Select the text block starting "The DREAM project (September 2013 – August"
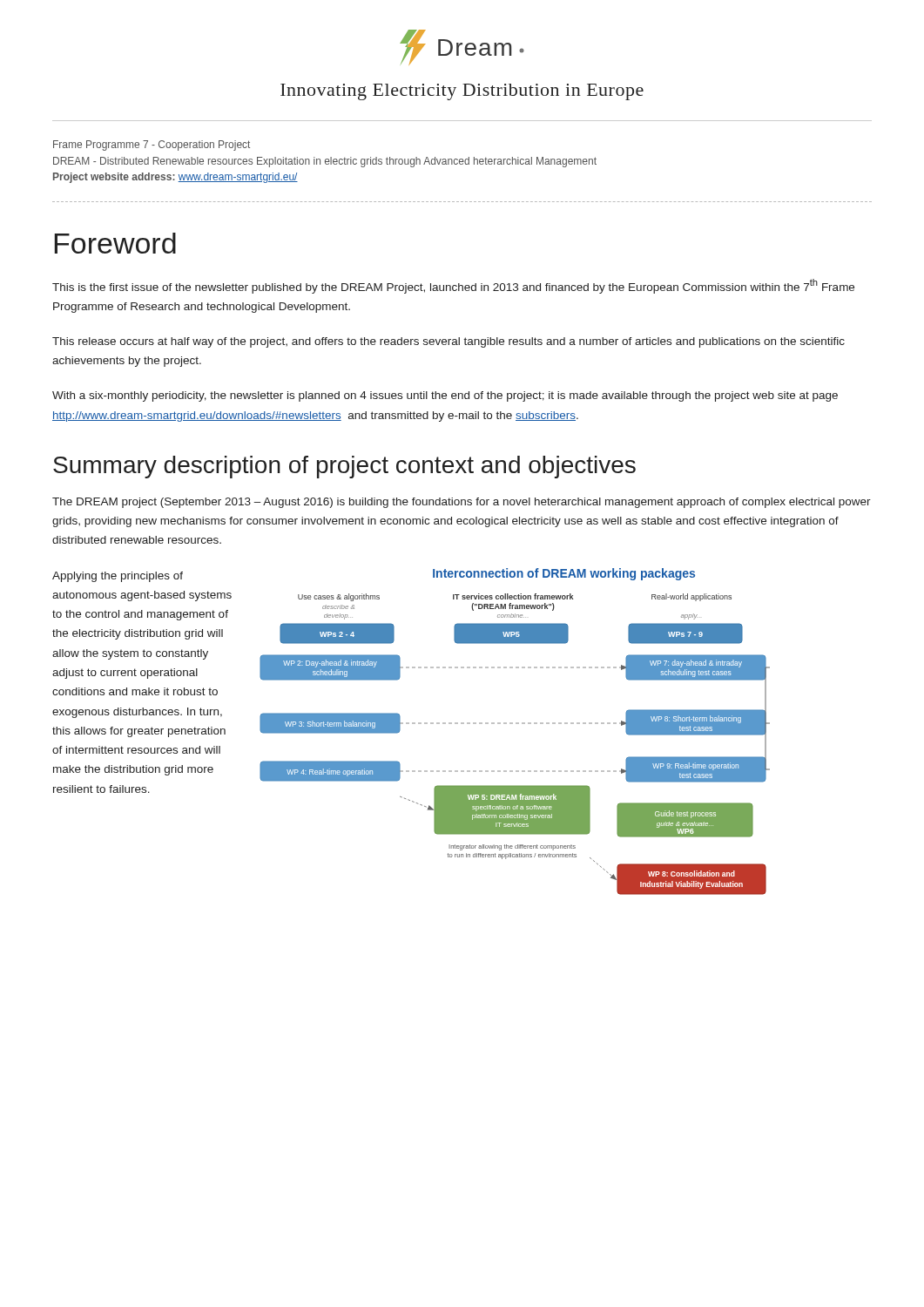Image resolution: width=924 pixels, height=1307 pixels. pyautogui.click(x=461, y=521)
